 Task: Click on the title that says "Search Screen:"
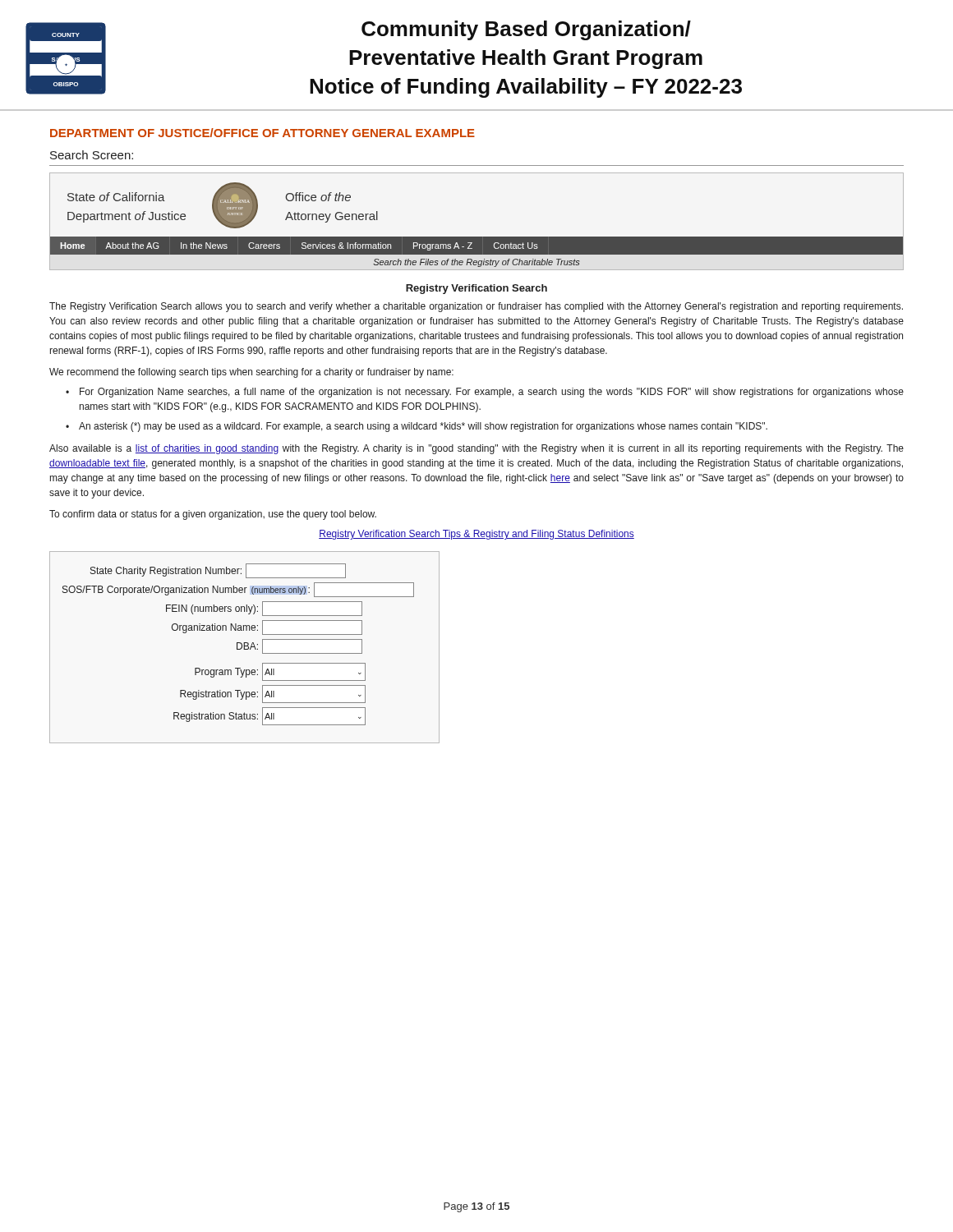pyautogui.click(x=92, y=155)
